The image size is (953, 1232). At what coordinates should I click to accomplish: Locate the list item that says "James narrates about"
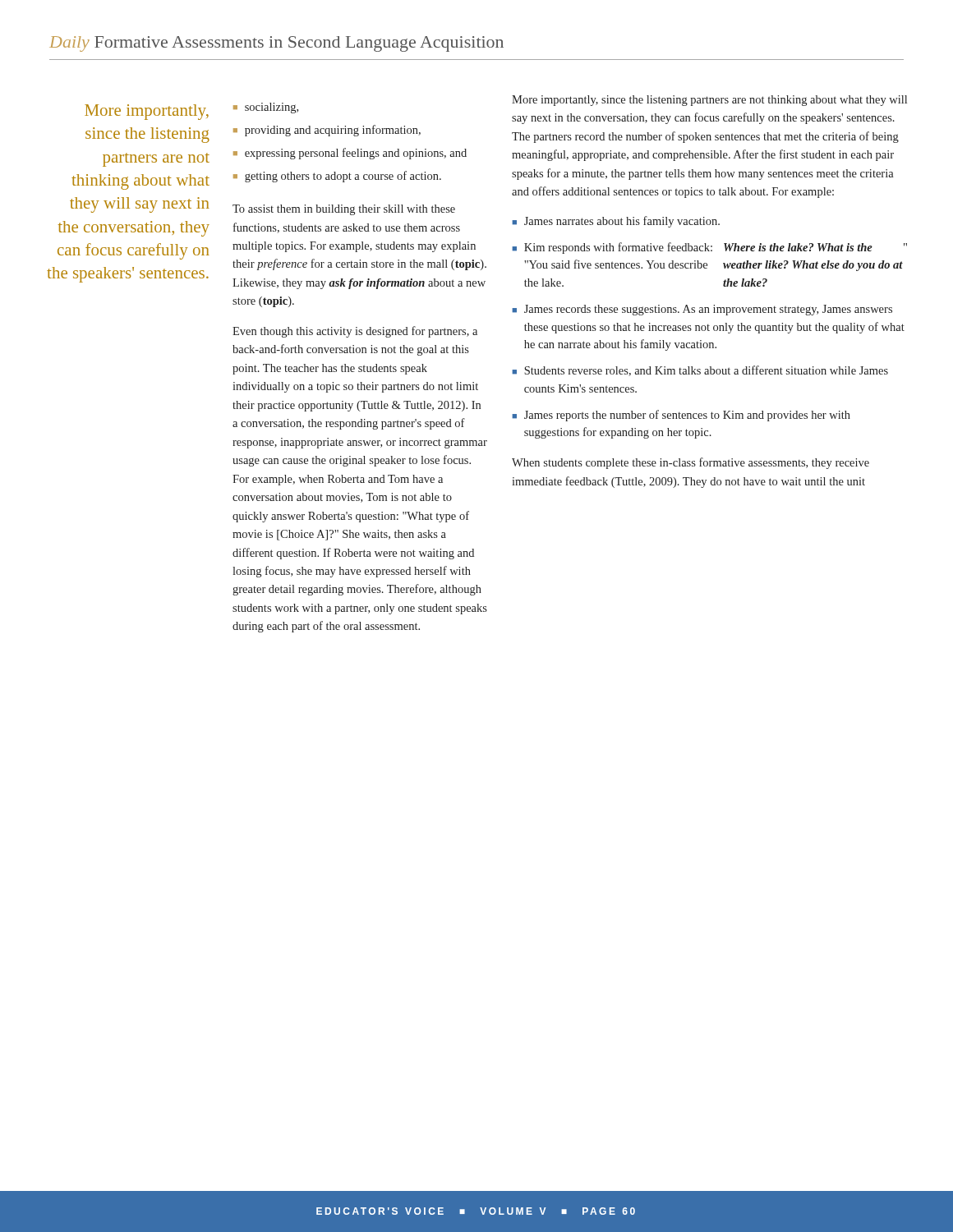[x=710, y=327]
